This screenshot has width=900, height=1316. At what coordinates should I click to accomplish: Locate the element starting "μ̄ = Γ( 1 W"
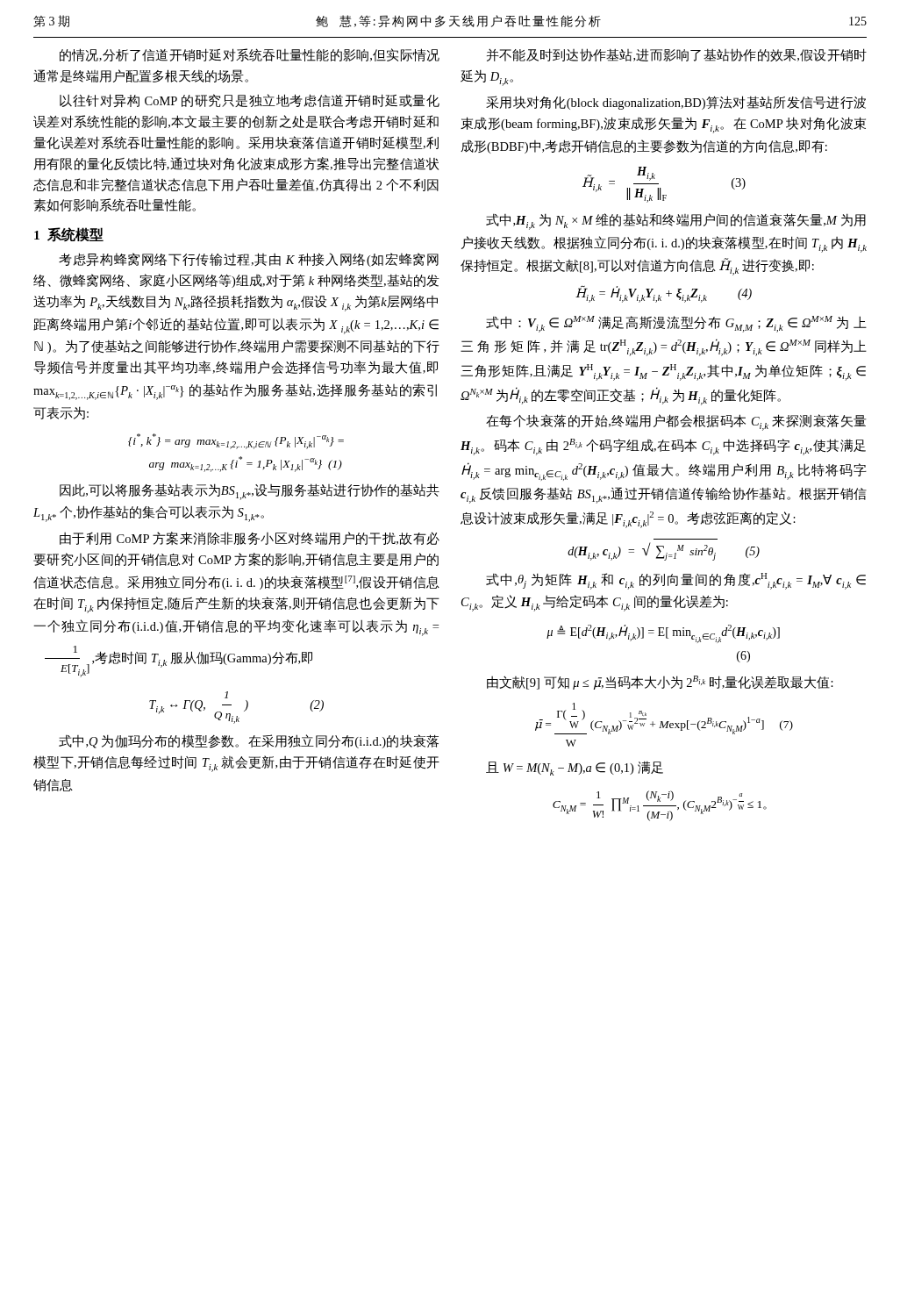pos(664,726)
